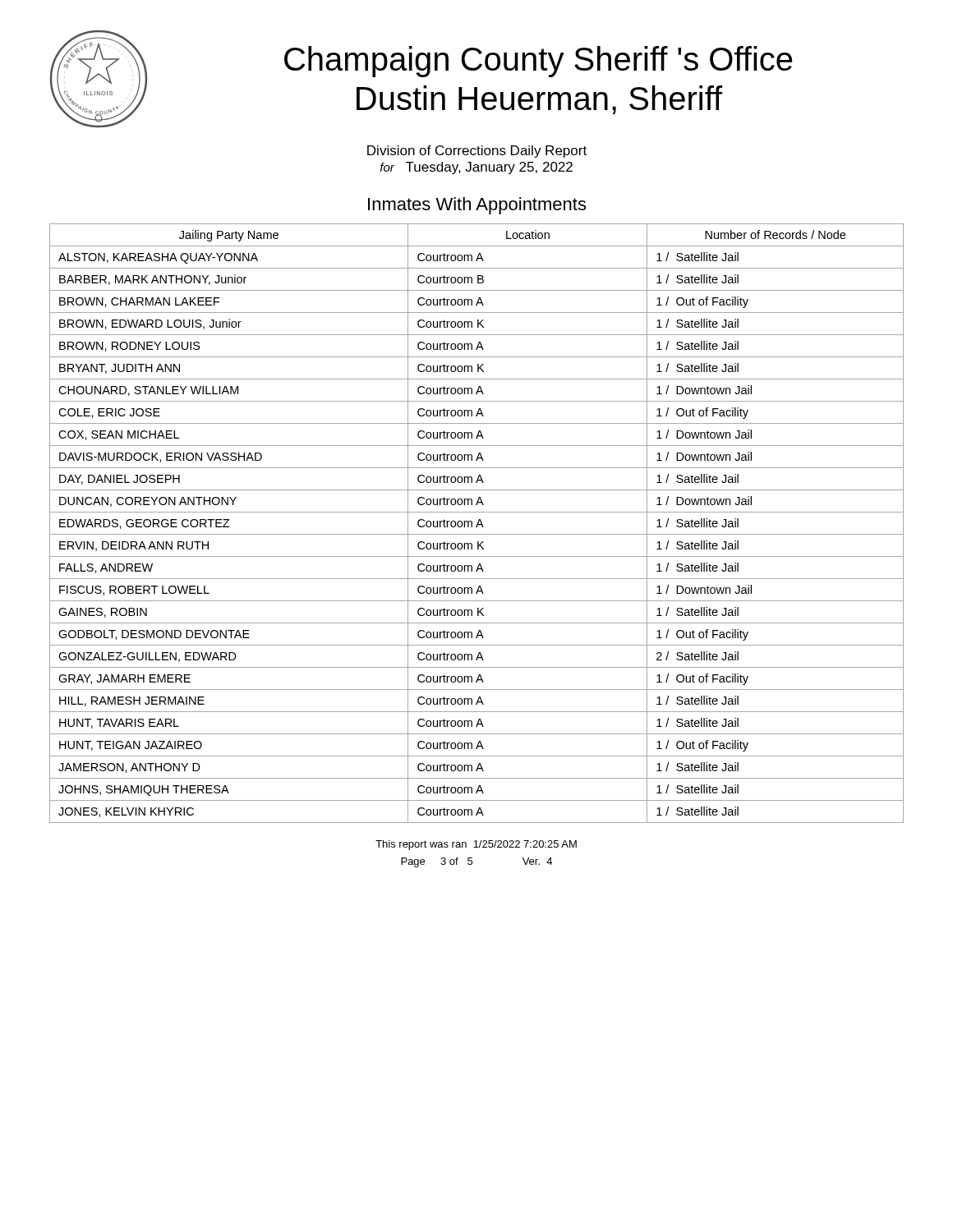Click on the table containing "1 / Out of"

tap(476, 523)
